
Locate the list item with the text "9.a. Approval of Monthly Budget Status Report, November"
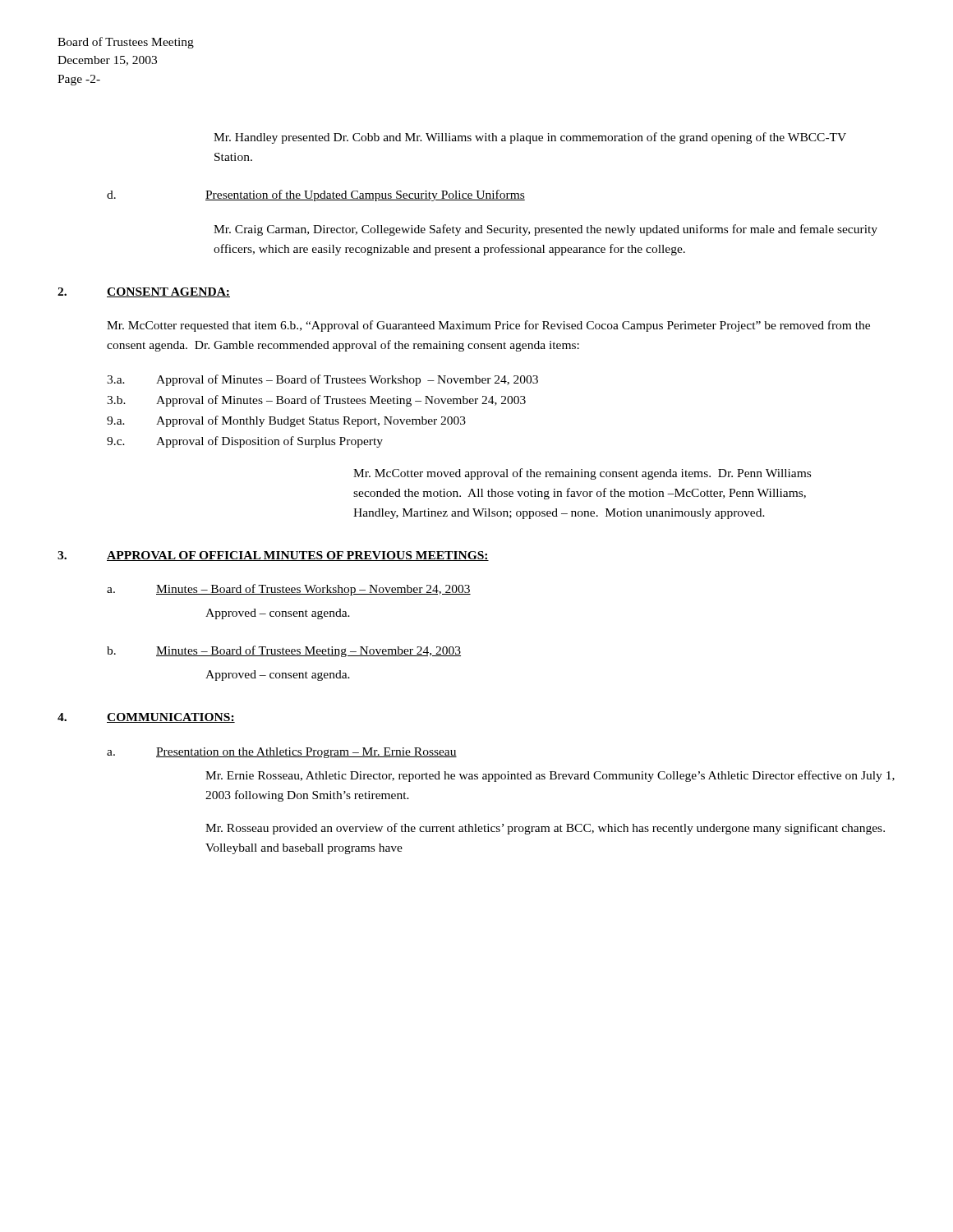coord(286,421)
